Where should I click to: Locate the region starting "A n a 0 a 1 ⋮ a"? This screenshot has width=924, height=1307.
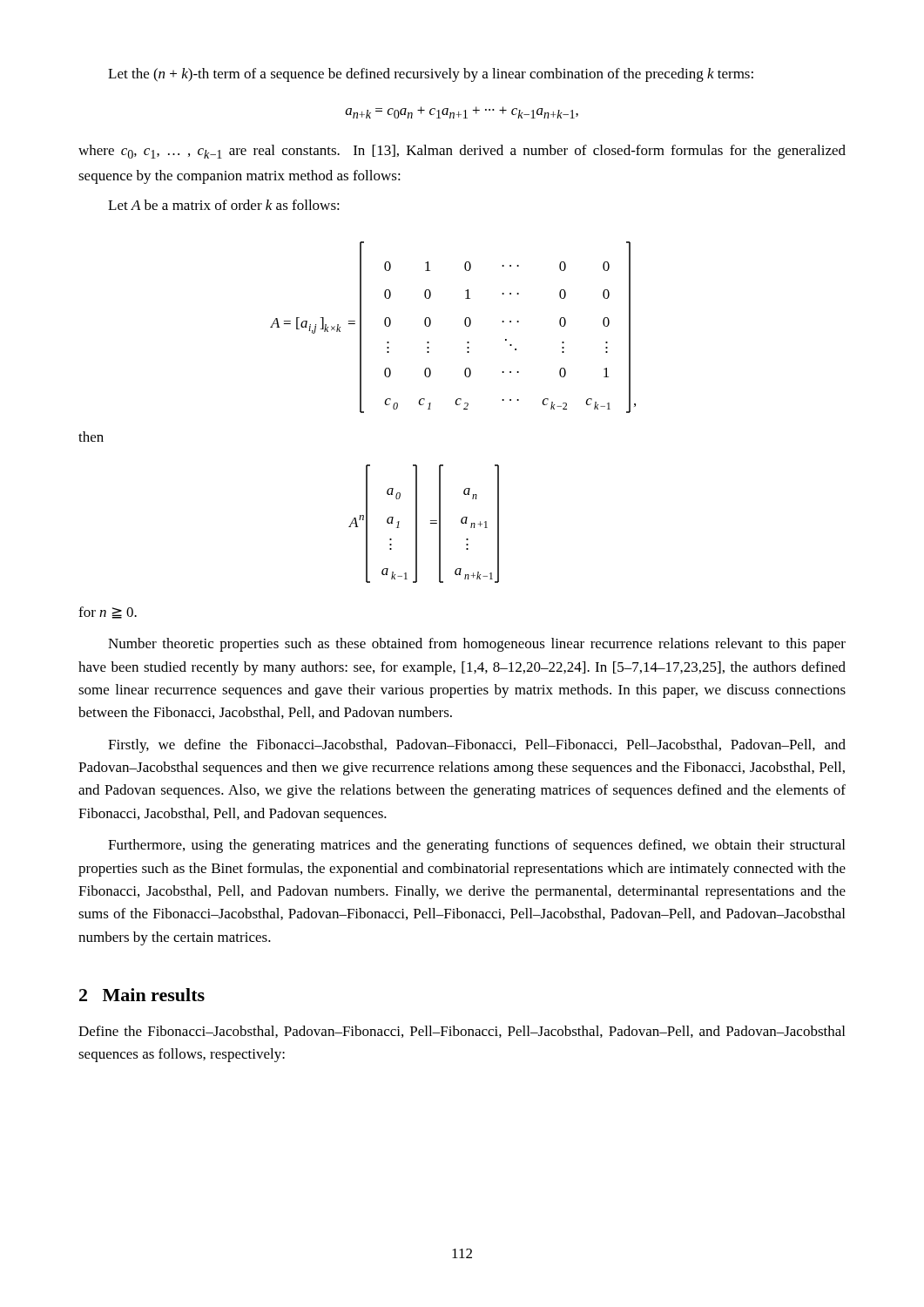point(462,525)
